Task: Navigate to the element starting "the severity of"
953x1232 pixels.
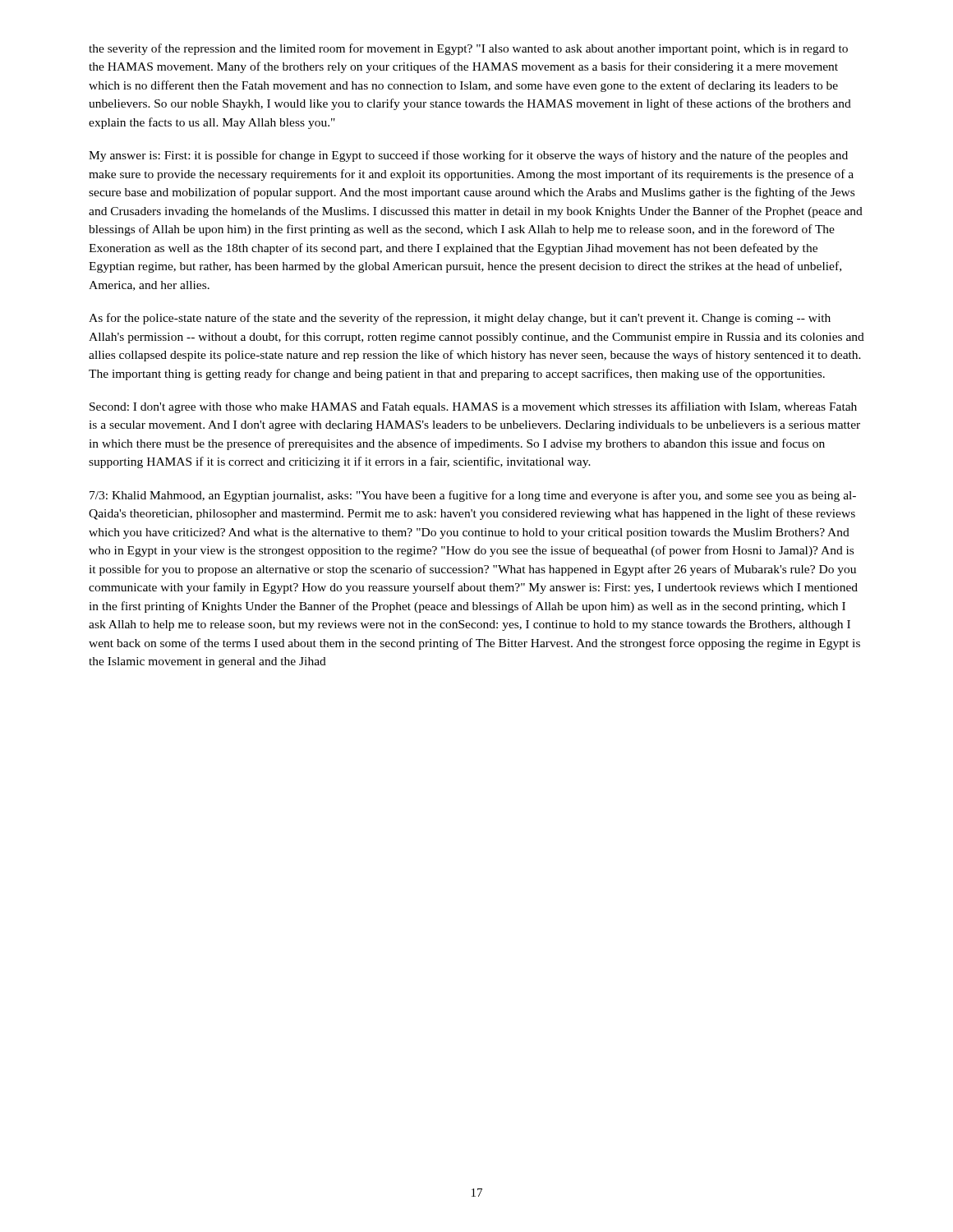Action: tap(470, 85)
